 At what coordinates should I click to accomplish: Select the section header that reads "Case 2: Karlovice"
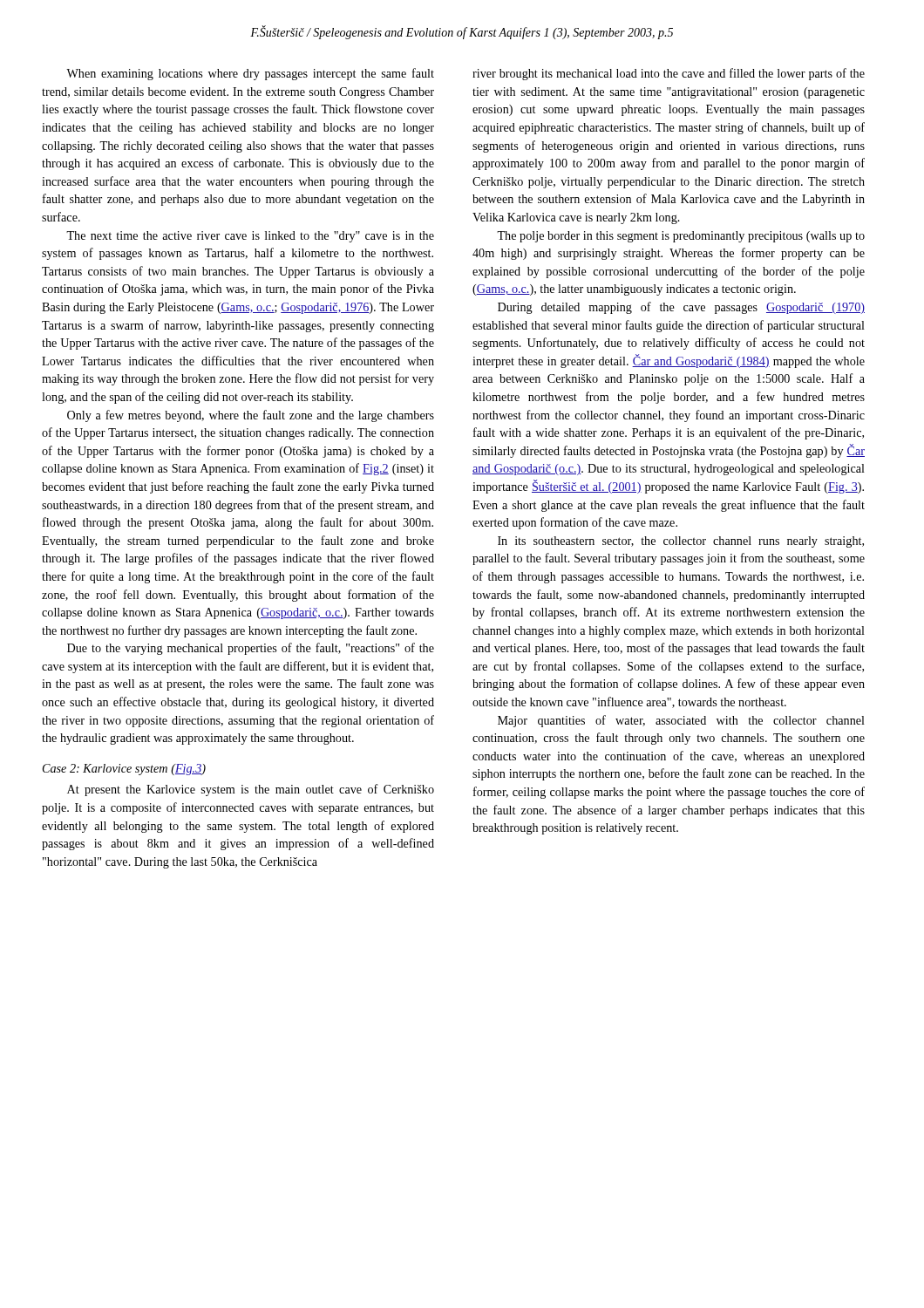[x=124, y=768]
